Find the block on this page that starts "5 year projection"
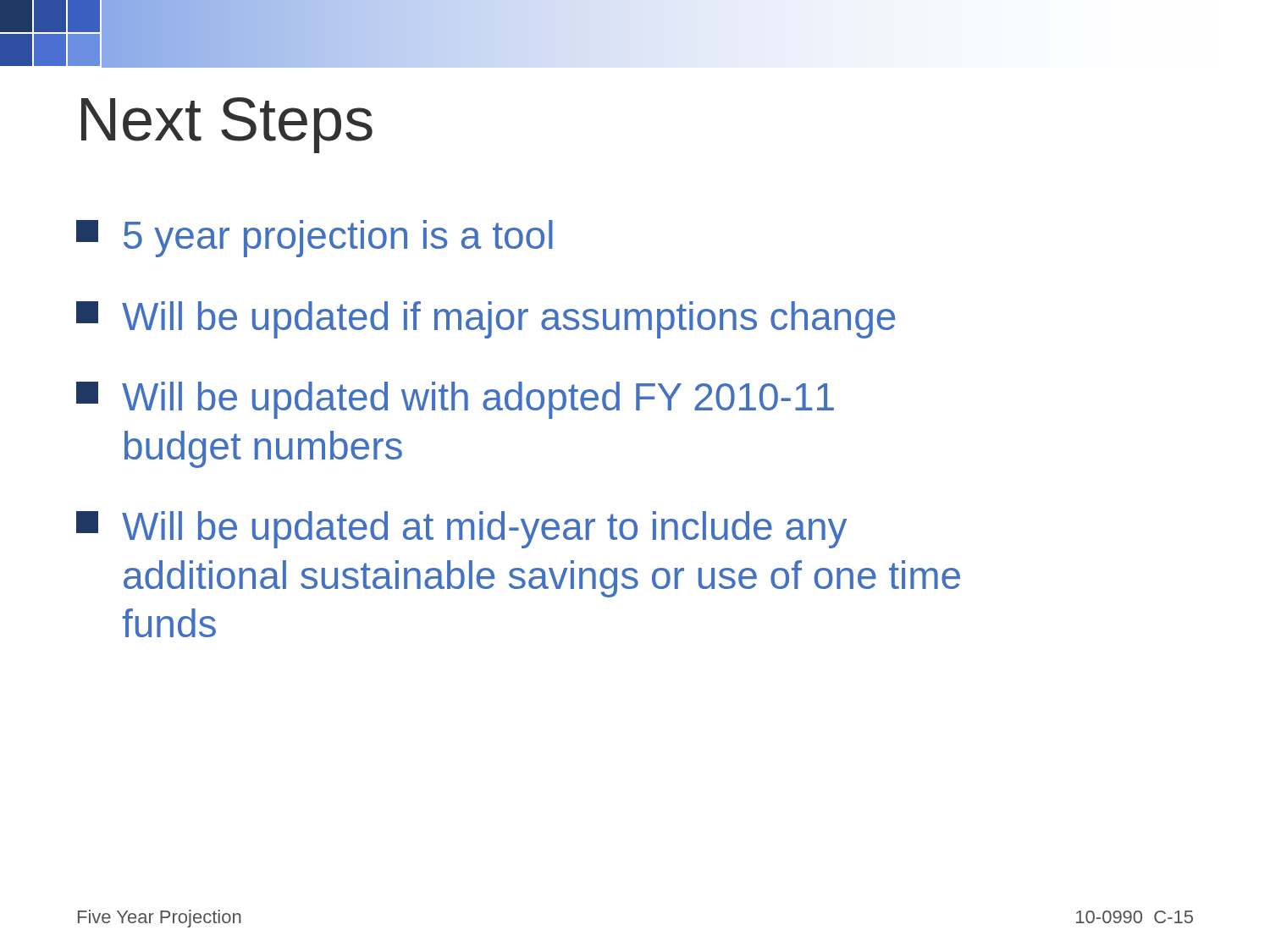The image size is (1270, 952). point(315,239)
